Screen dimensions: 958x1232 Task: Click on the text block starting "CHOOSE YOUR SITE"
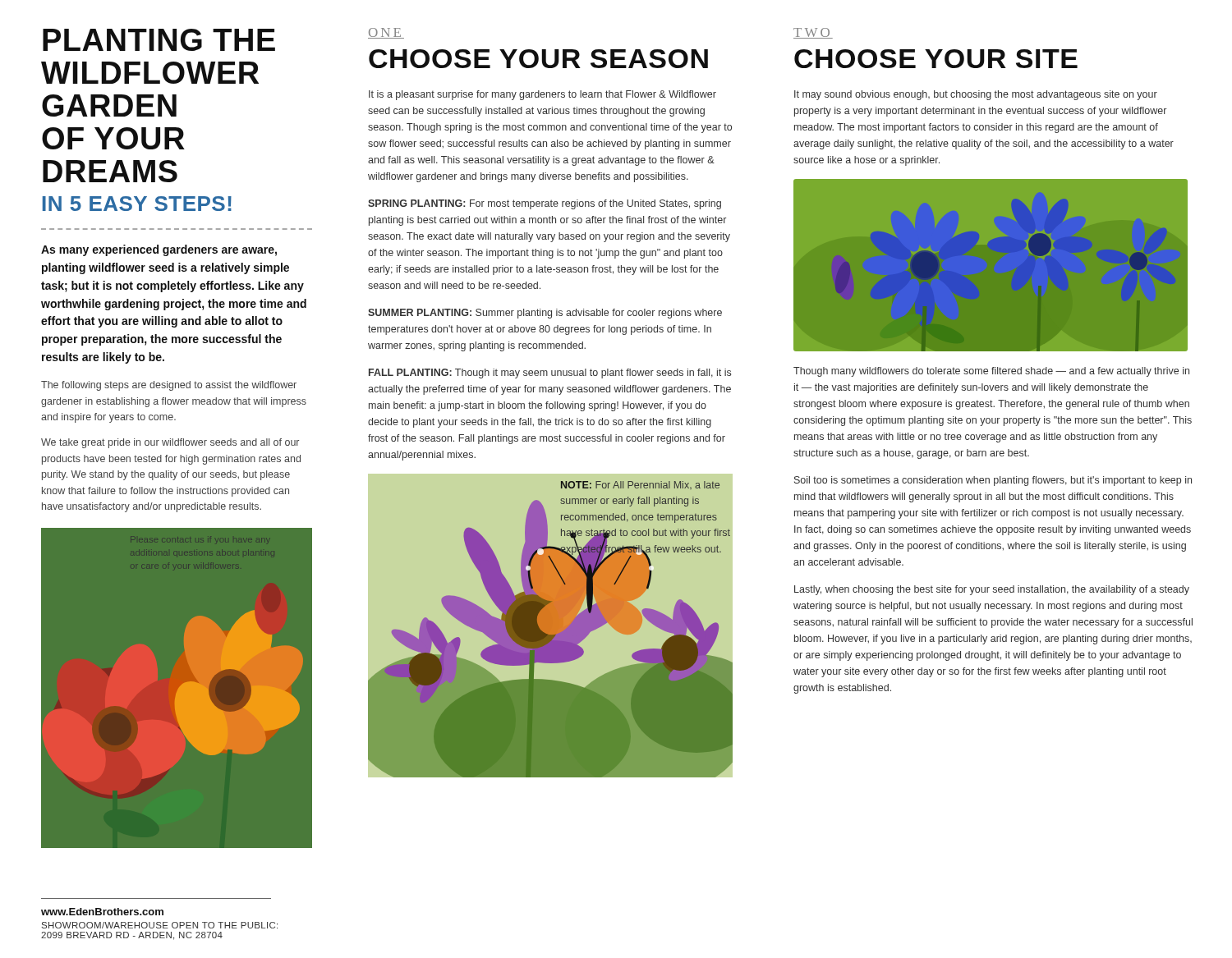pos(936,58)
